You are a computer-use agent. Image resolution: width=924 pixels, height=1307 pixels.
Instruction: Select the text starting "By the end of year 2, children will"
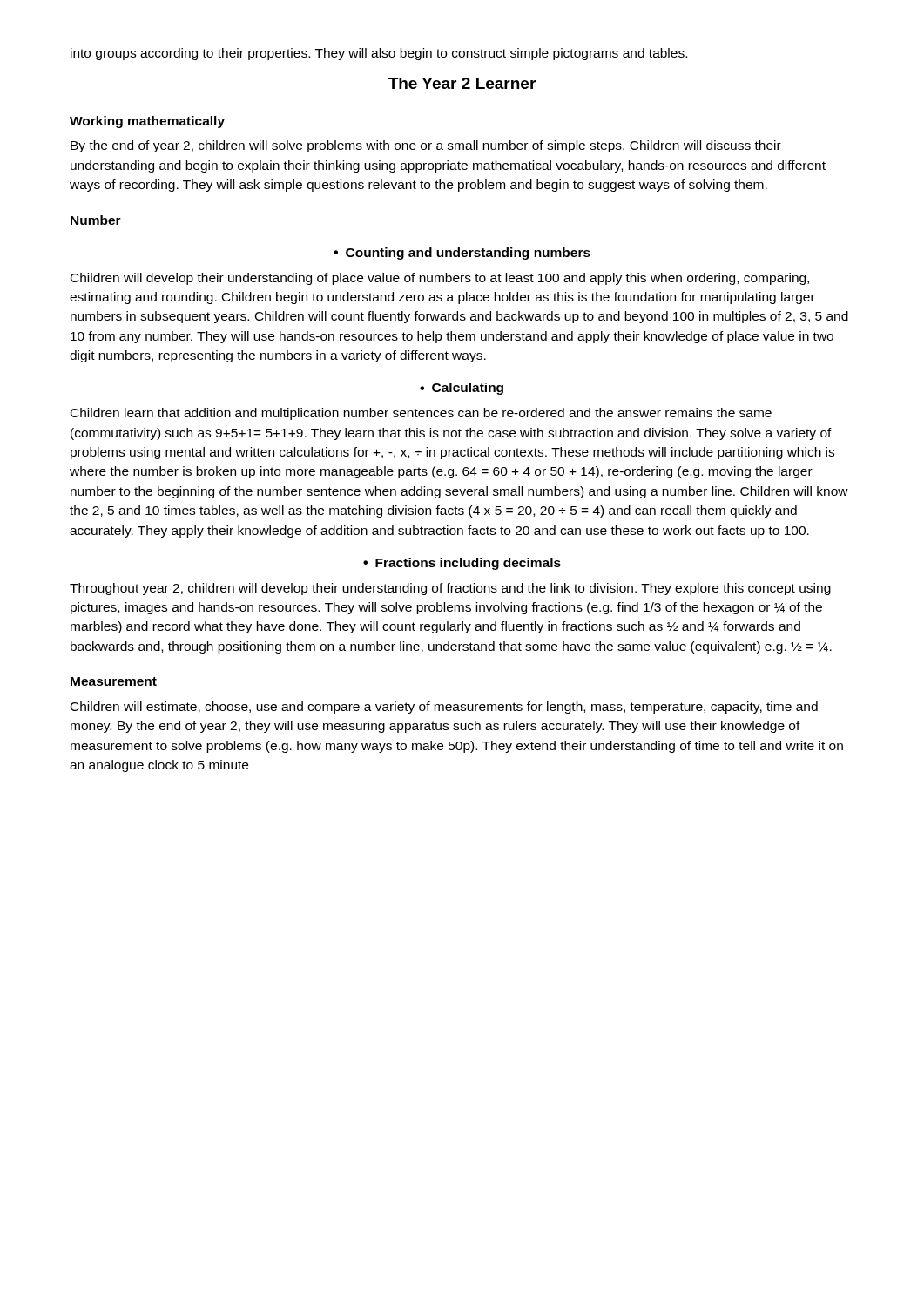[448, 165]
